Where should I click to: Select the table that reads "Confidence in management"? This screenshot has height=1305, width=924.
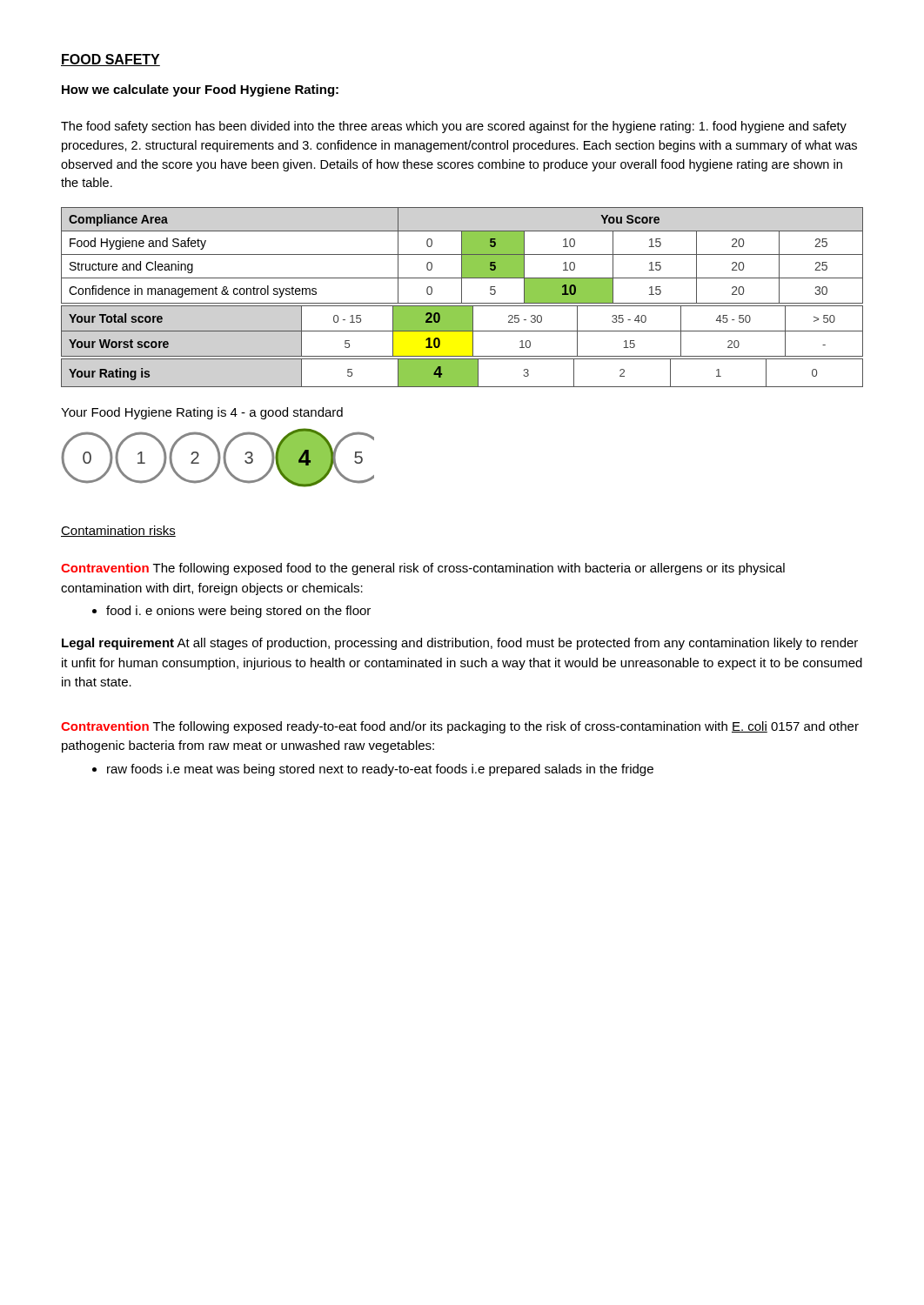click(x=462, y=255)
